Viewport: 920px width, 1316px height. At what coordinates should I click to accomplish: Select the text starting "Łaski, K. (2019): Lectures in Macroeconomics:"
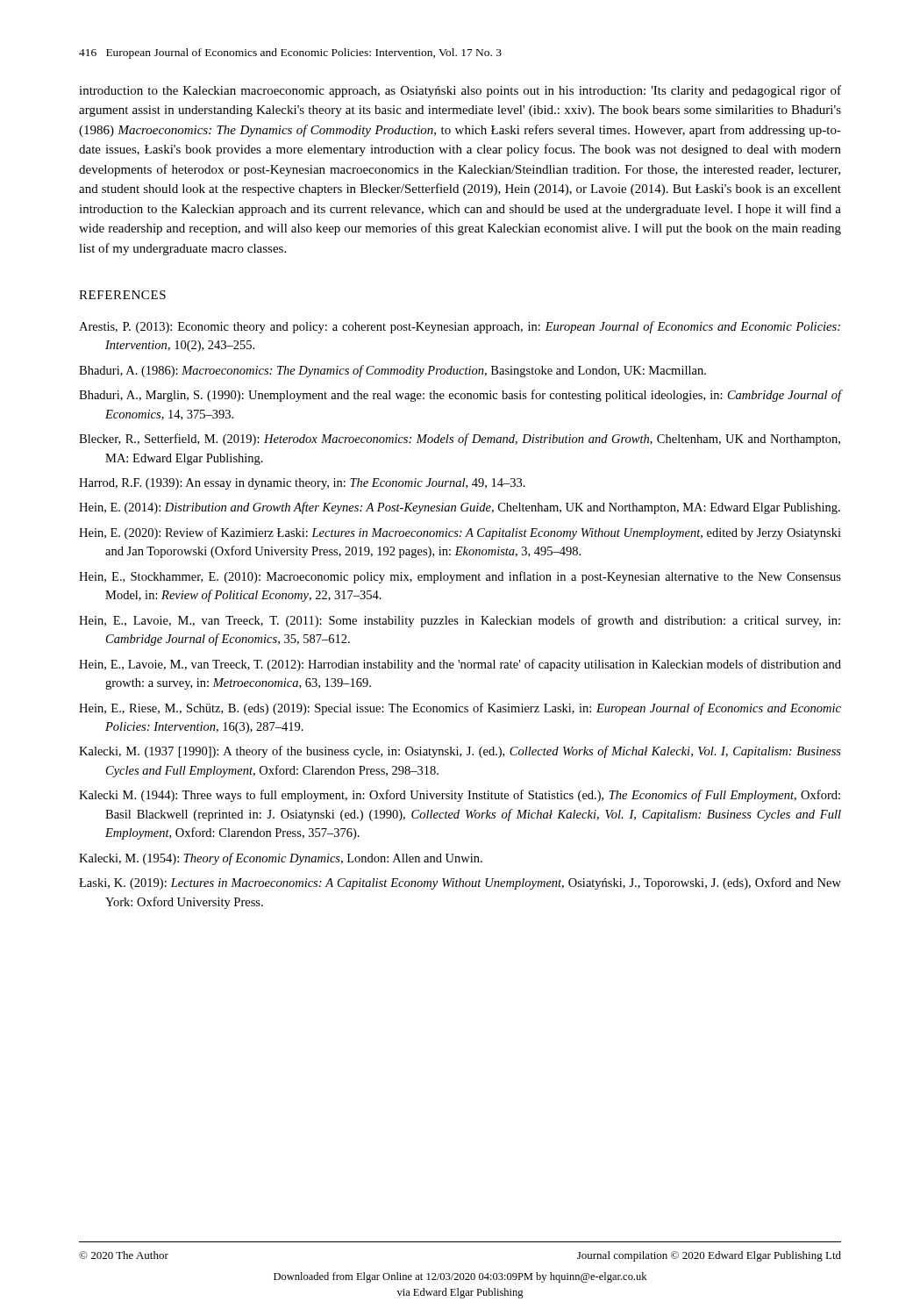coord(460,892)
